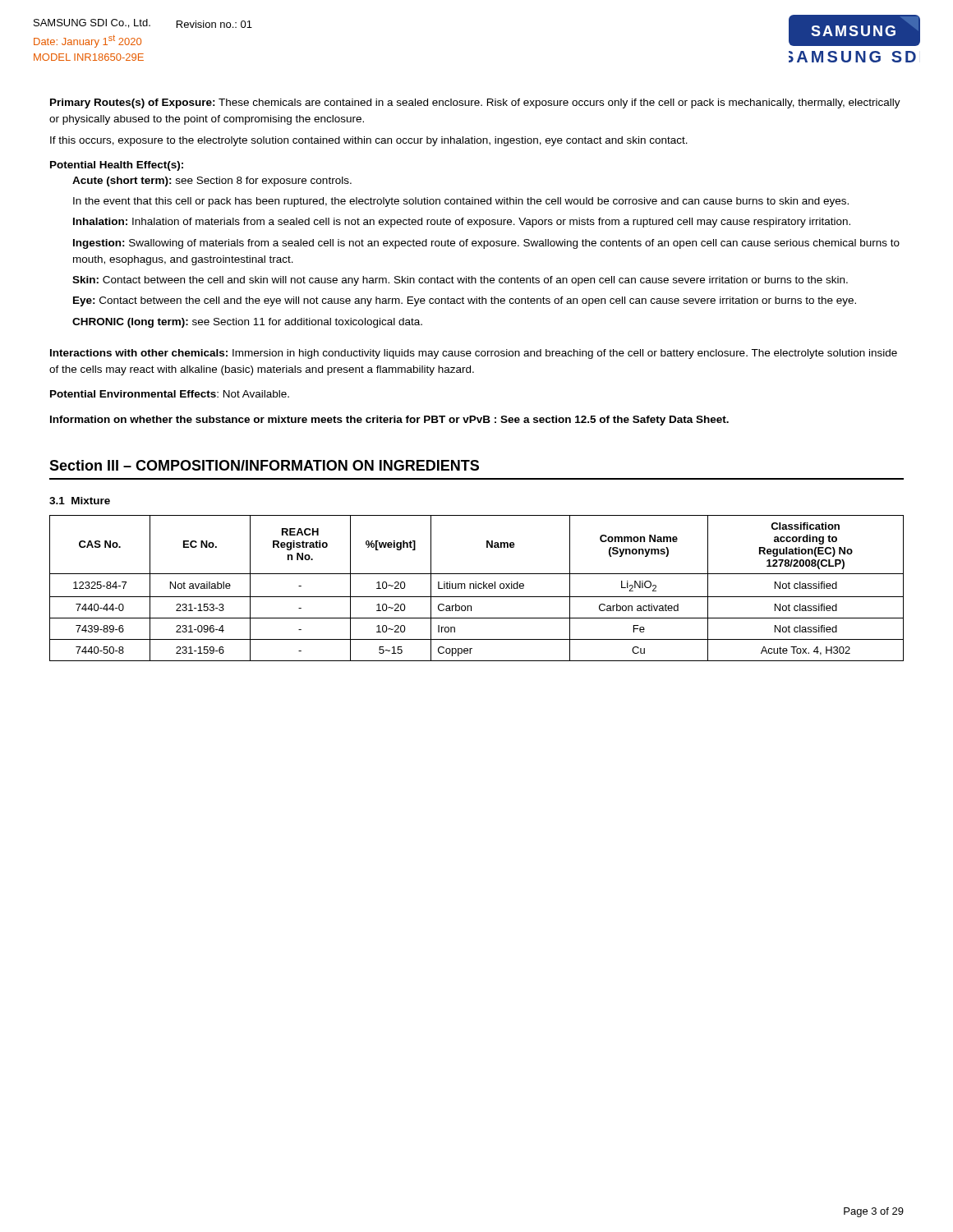Where does it say "Section III – COMPOSITION/INFORMATION ON INGREDIENTS"?
This screenshot has height=1232, width=953.
pyautogui.click(x=476, y=468)
